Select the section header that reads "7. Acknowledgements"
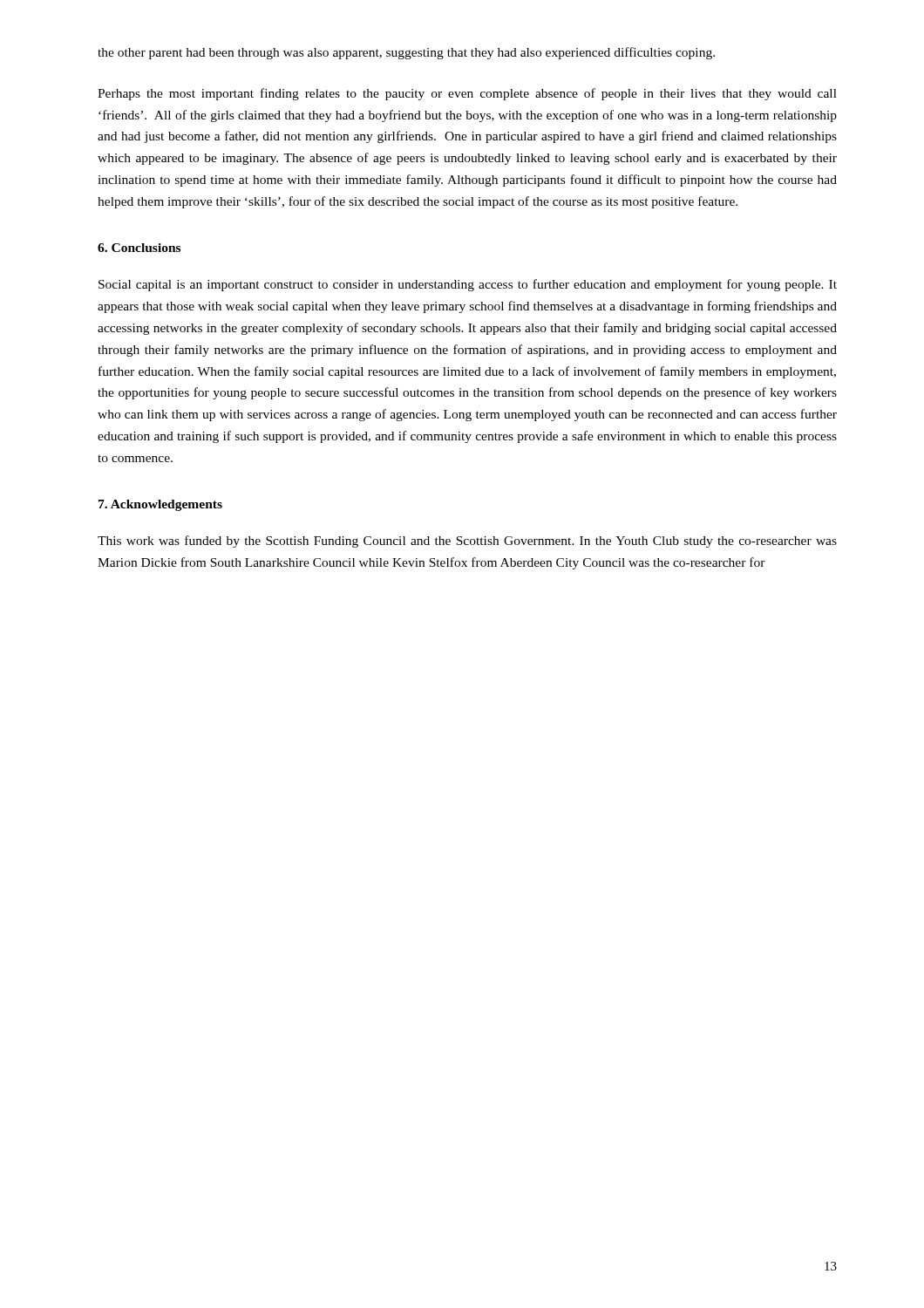 [160, 503]
